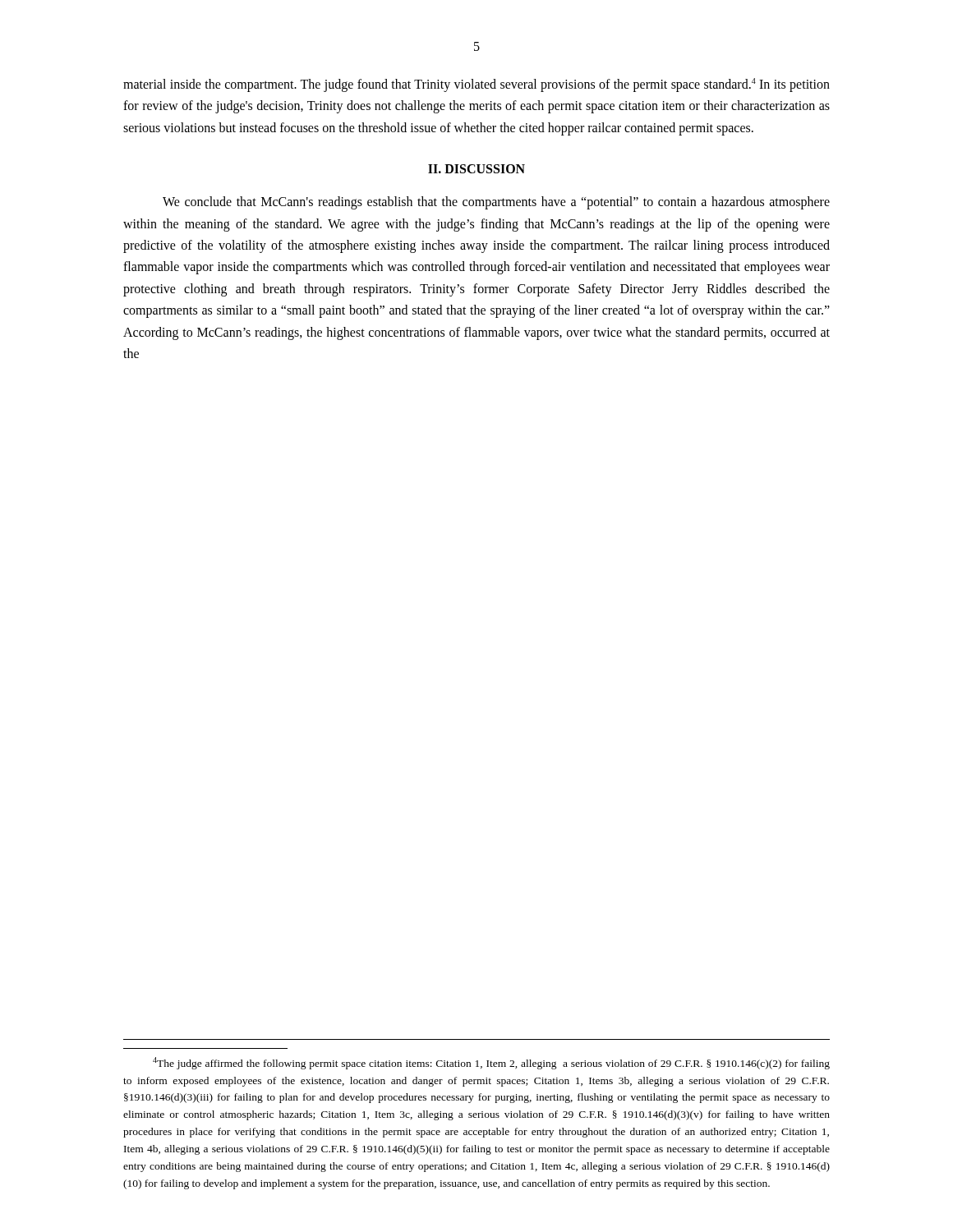The width and height of the screenshot is (953, 1232).
Task: Click the passage that begins "We conclude that McCann's readings"
Action: [x=476, y=278]
